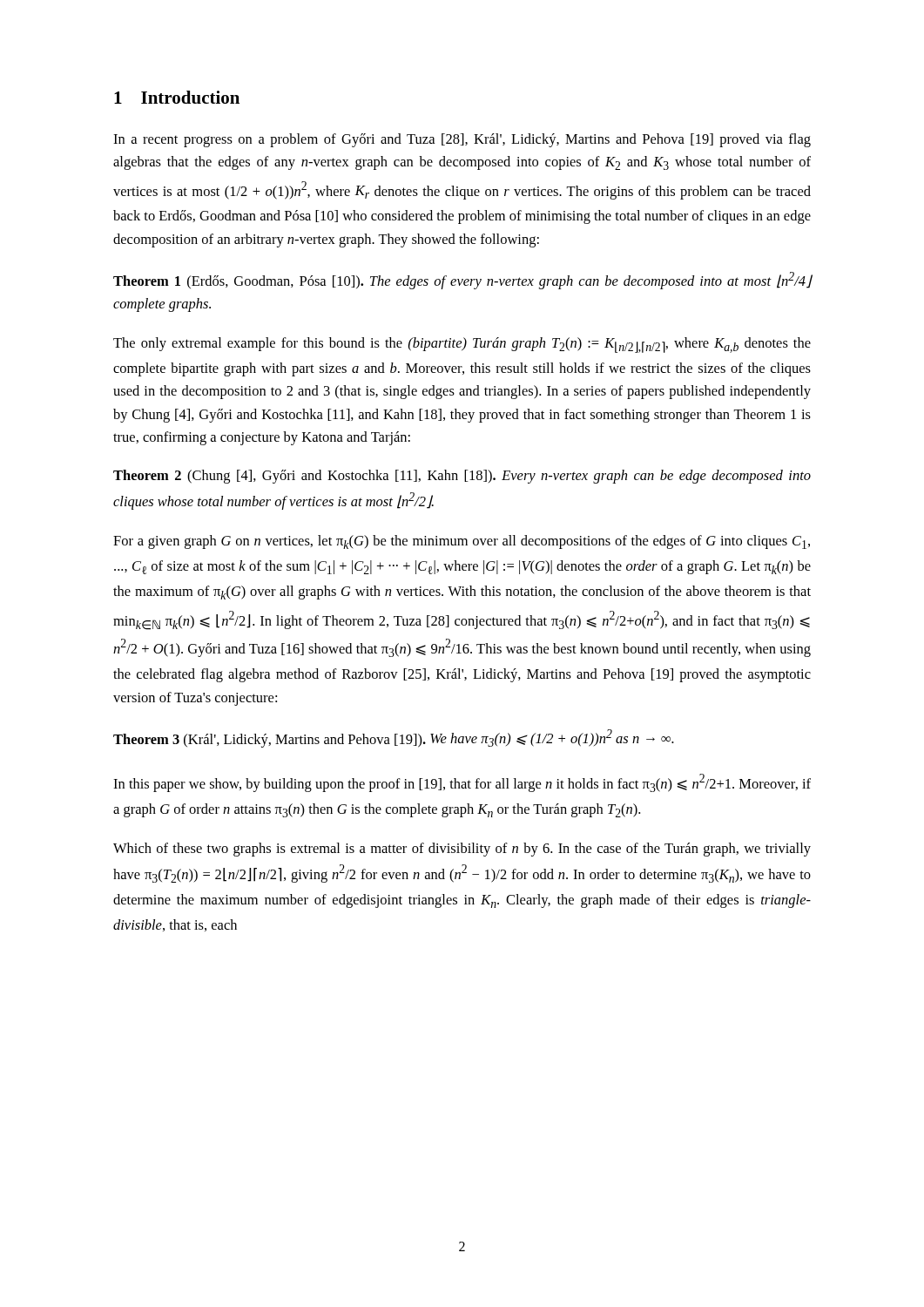Find the text block that reads "Theorem 3 (Král', Lidický, Martins and Pehova [19])."
Viewport: 924px width, 1307px height.
(394, 739)
